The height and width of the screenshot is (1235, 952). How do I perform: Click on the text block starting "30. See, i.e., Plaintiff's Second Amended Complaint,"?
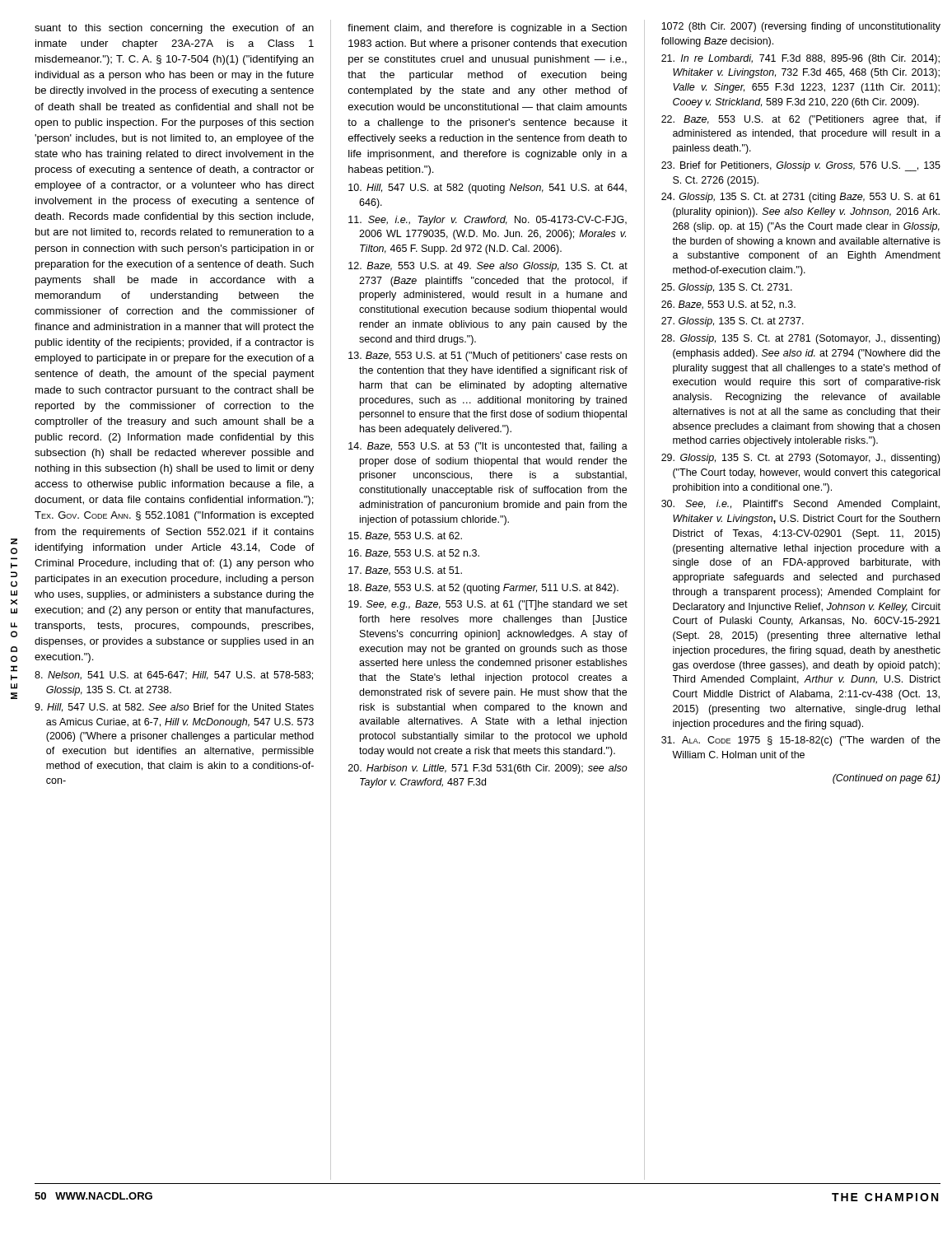801,614
